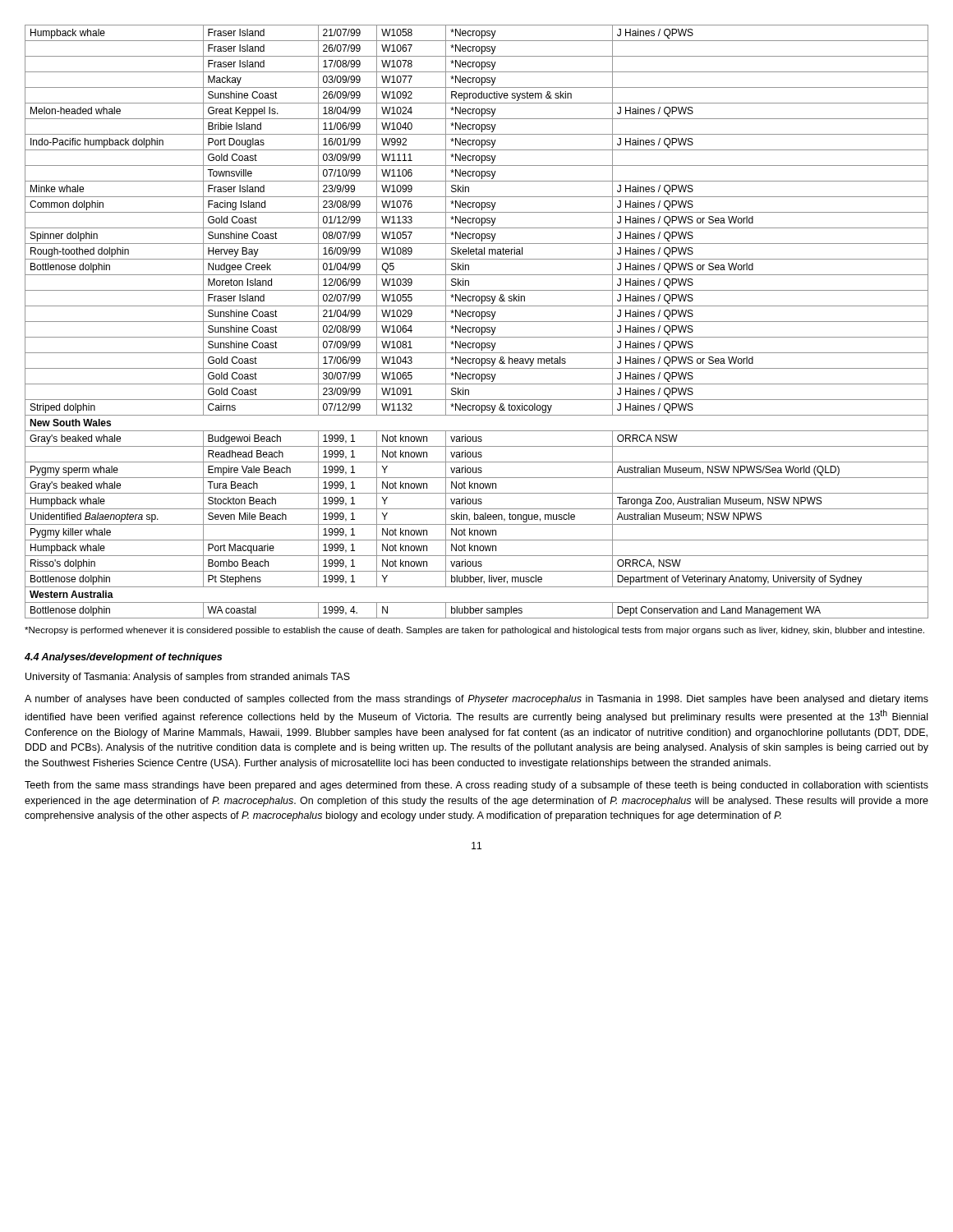This screenshot has height=1232, width=953.
Task: Locate the block of text that opens with "University of Tasmania: Analysis"
Action: (x=187, y=677)
